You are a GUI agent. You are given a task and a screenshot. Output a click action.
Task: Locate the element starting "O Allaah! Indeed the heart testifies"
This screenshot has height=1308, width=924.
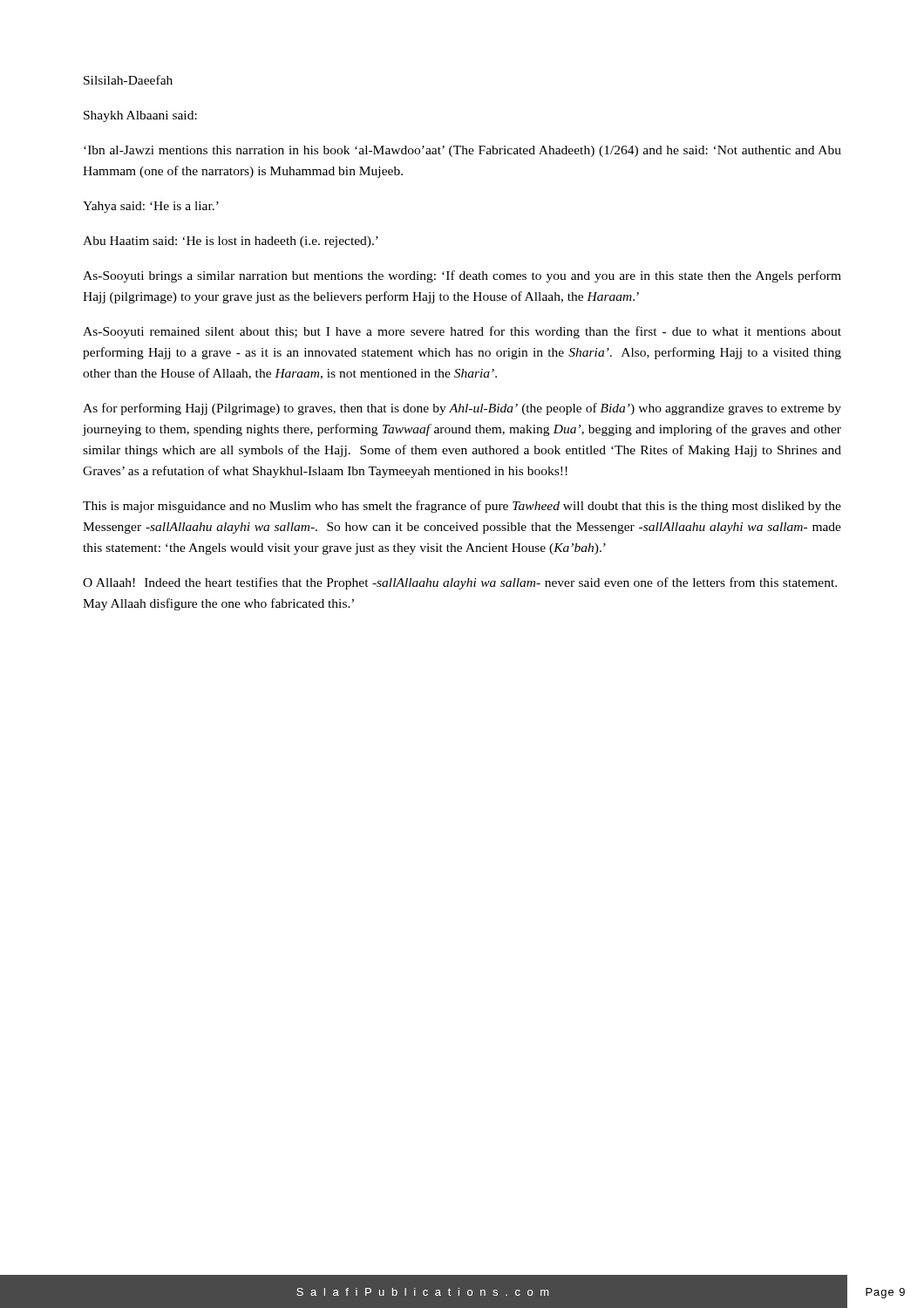(x=462, y=593)
